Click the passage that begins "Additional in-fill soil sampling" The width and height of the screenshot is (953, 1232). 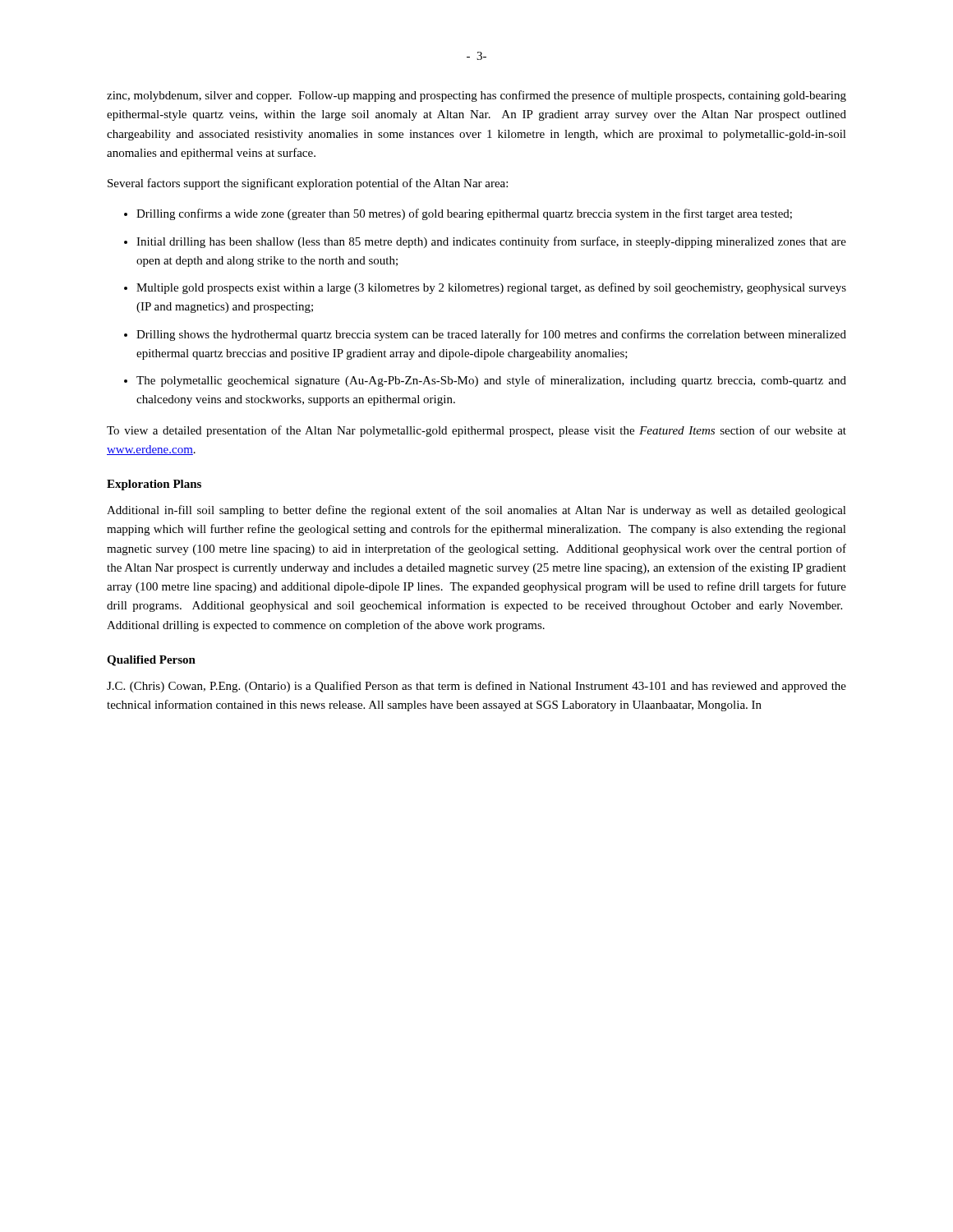point(476,568)
